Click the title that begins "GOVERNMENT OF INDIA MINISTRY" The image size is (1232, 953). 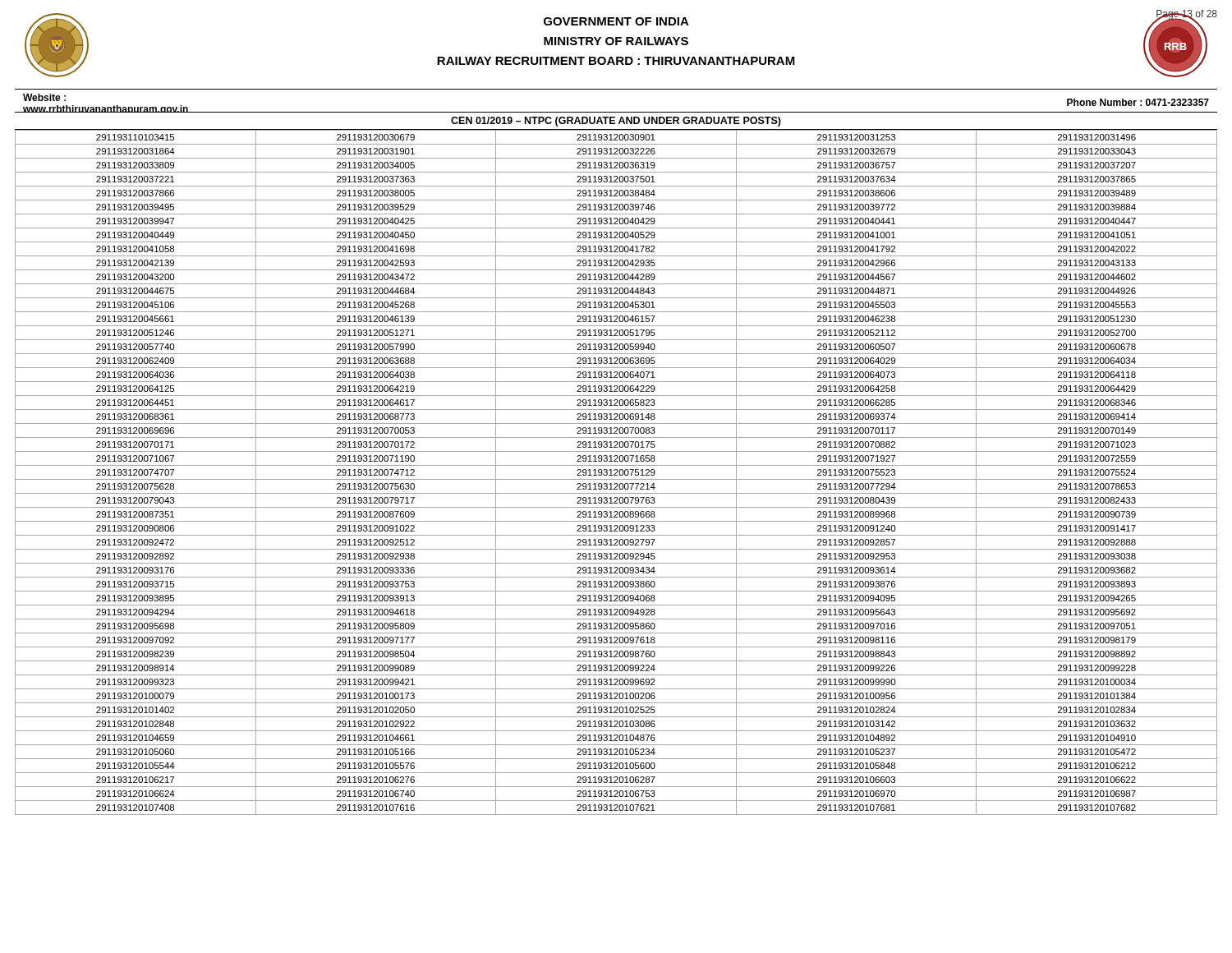[x=616, y=41]
